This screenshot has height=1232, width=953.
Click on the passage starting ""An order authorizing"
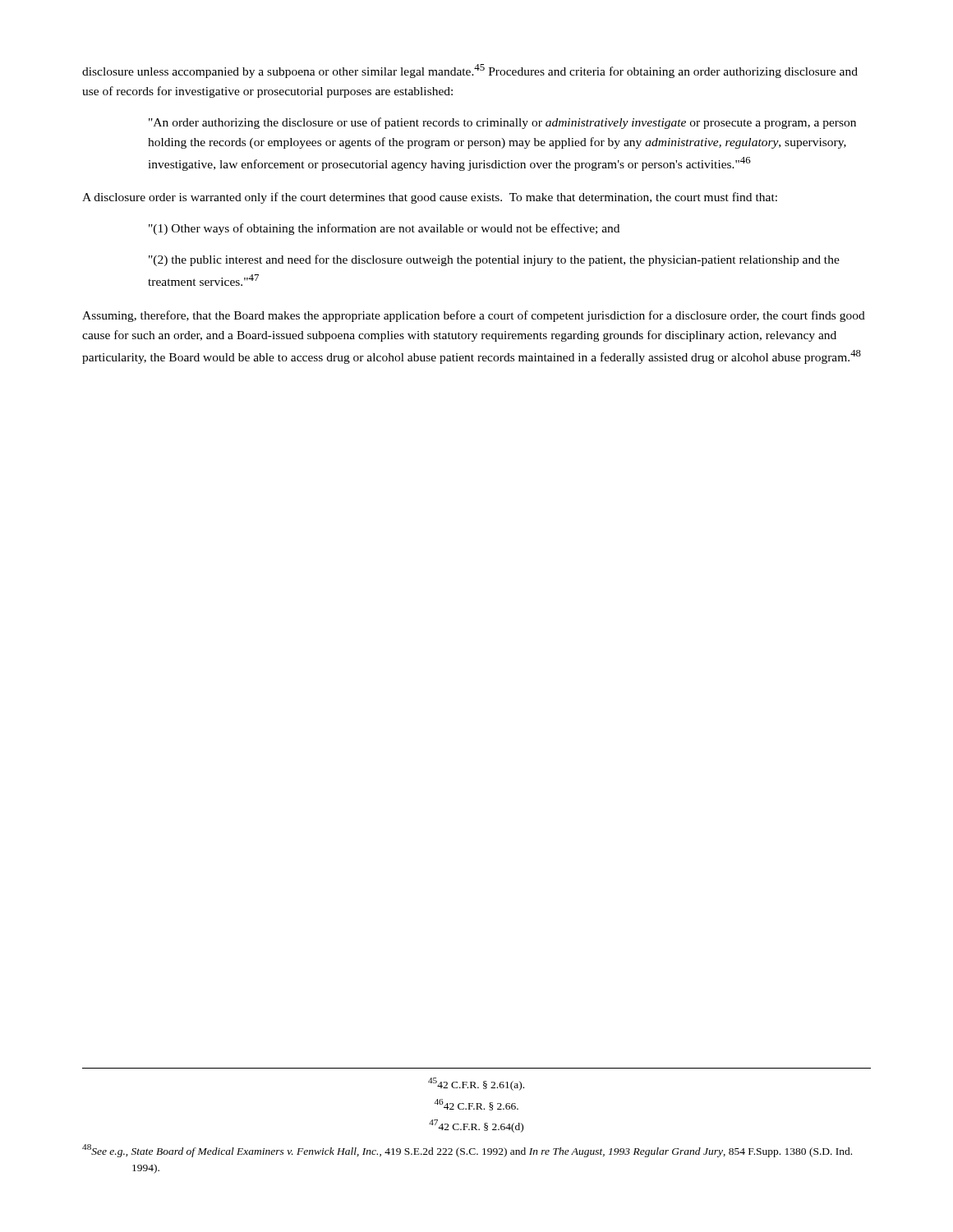pyautogui.click(x=502, y=143)
